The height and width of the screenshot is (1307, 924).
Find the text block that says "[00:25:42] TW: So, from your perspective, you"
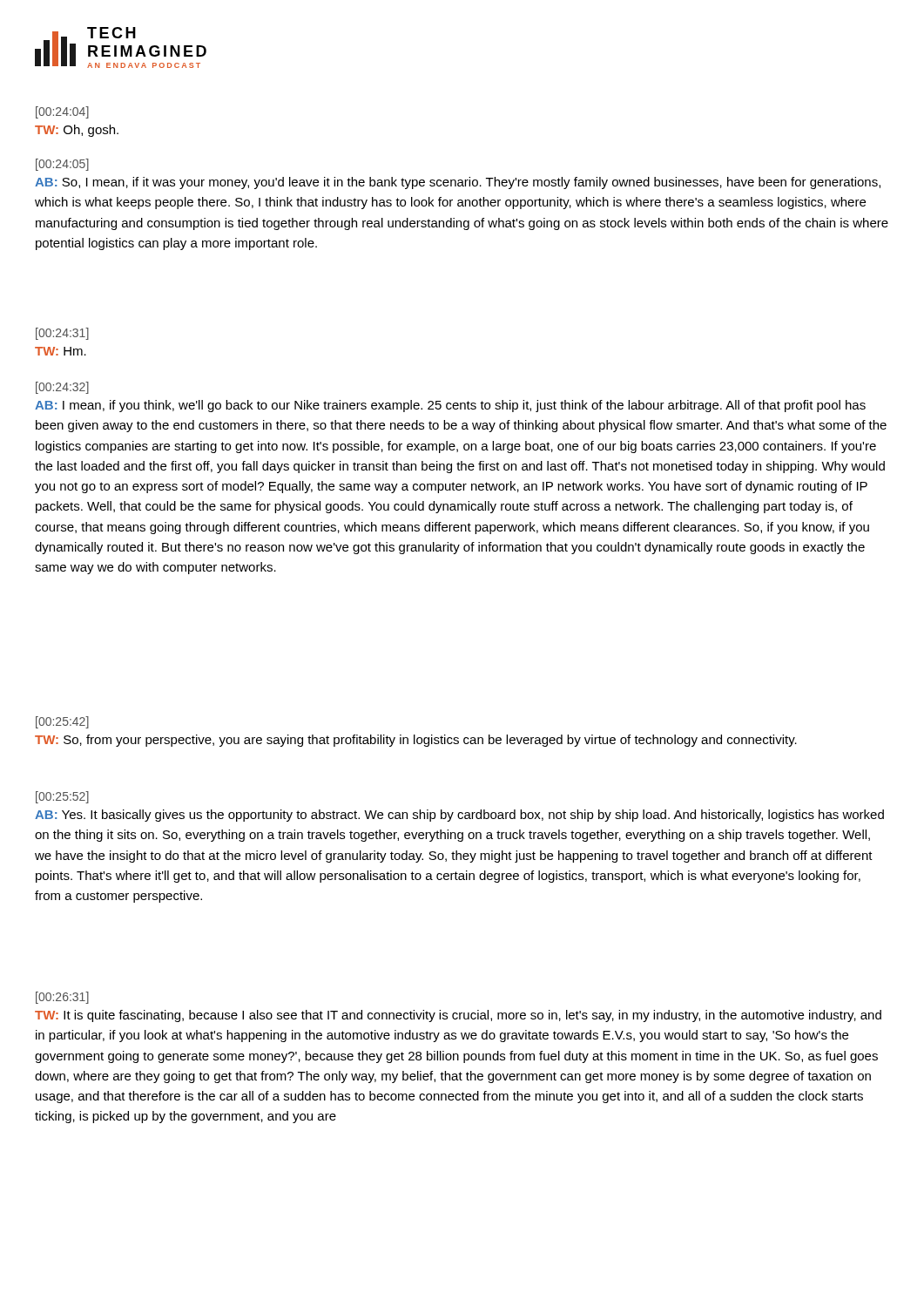(x=462, y=732)
